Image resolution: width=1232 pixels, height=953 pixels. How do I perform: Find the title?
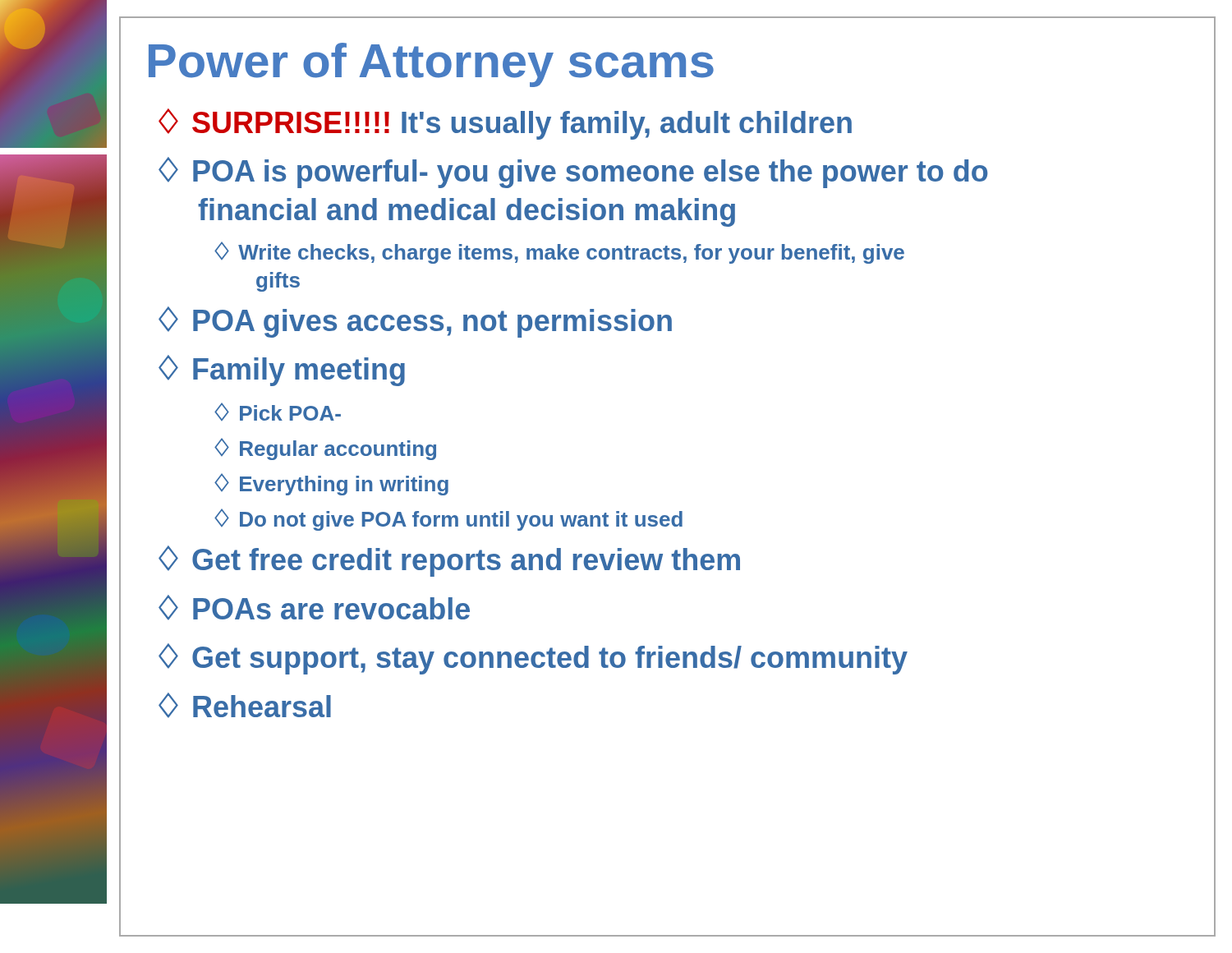coord(430,61)
